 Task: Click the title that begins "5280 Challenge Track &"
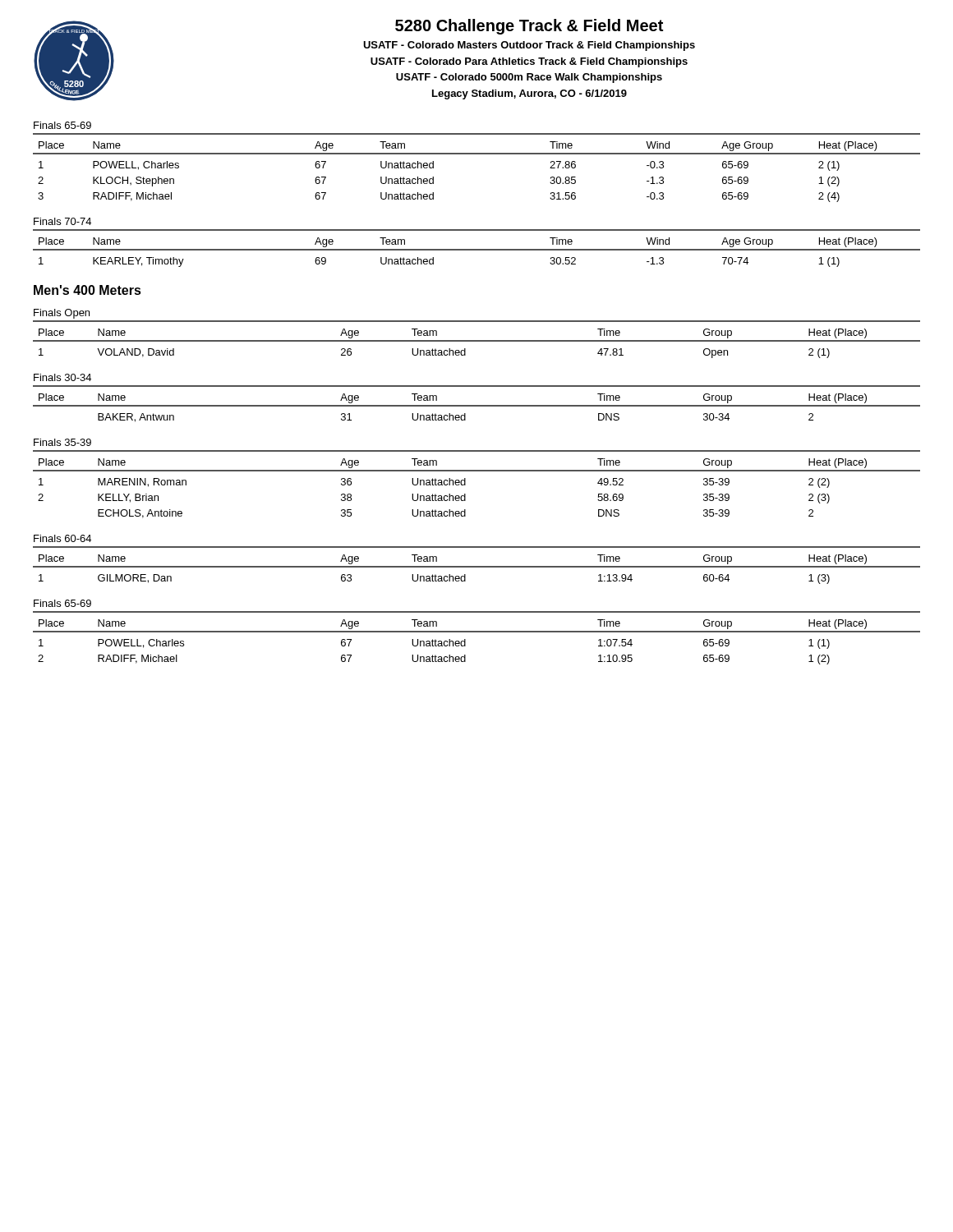click(x=529, y=25)
